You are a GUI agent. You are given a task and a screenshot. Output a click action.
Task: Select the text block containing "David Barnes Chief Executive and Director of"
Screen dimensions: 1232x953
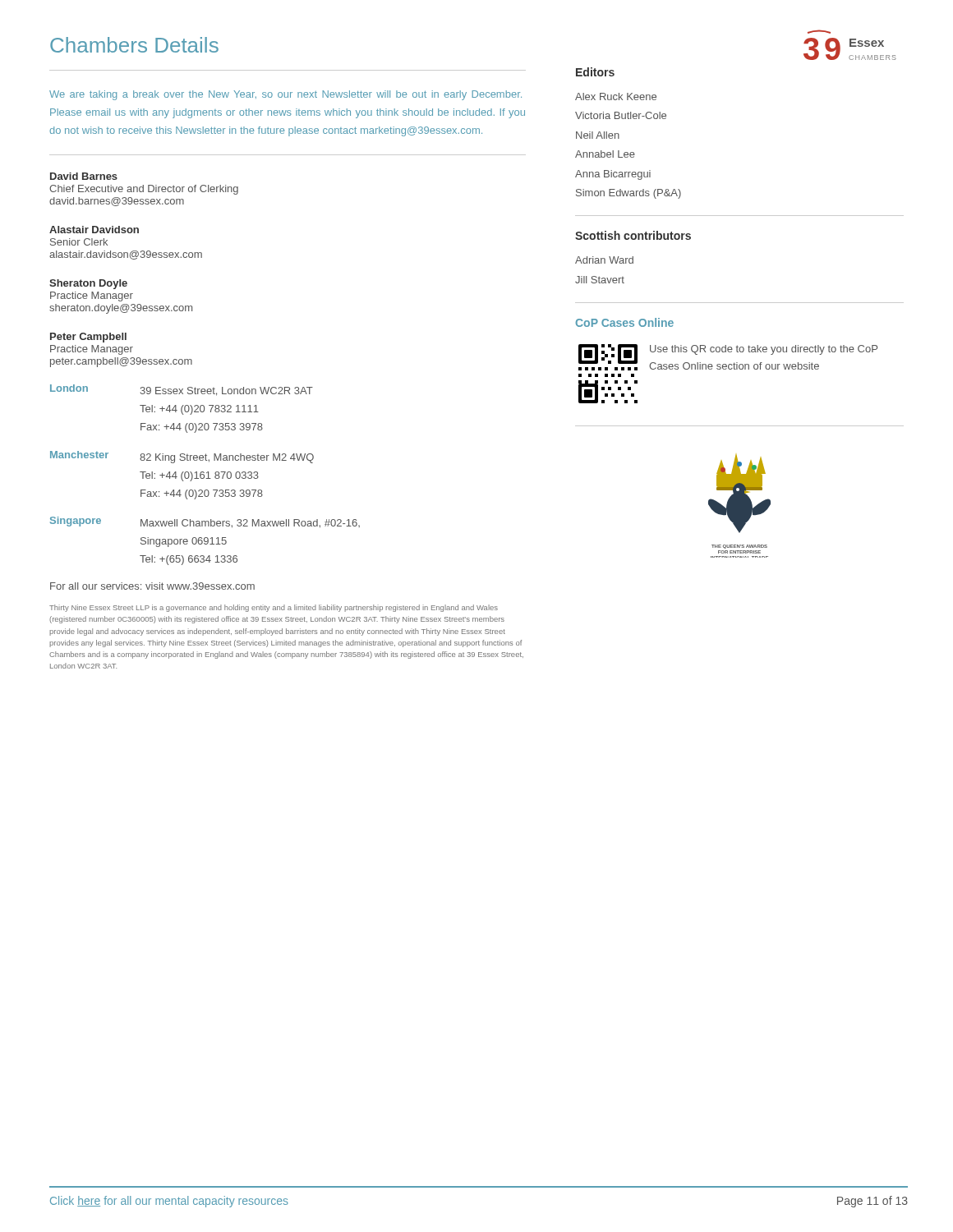(x=84, y=176)
